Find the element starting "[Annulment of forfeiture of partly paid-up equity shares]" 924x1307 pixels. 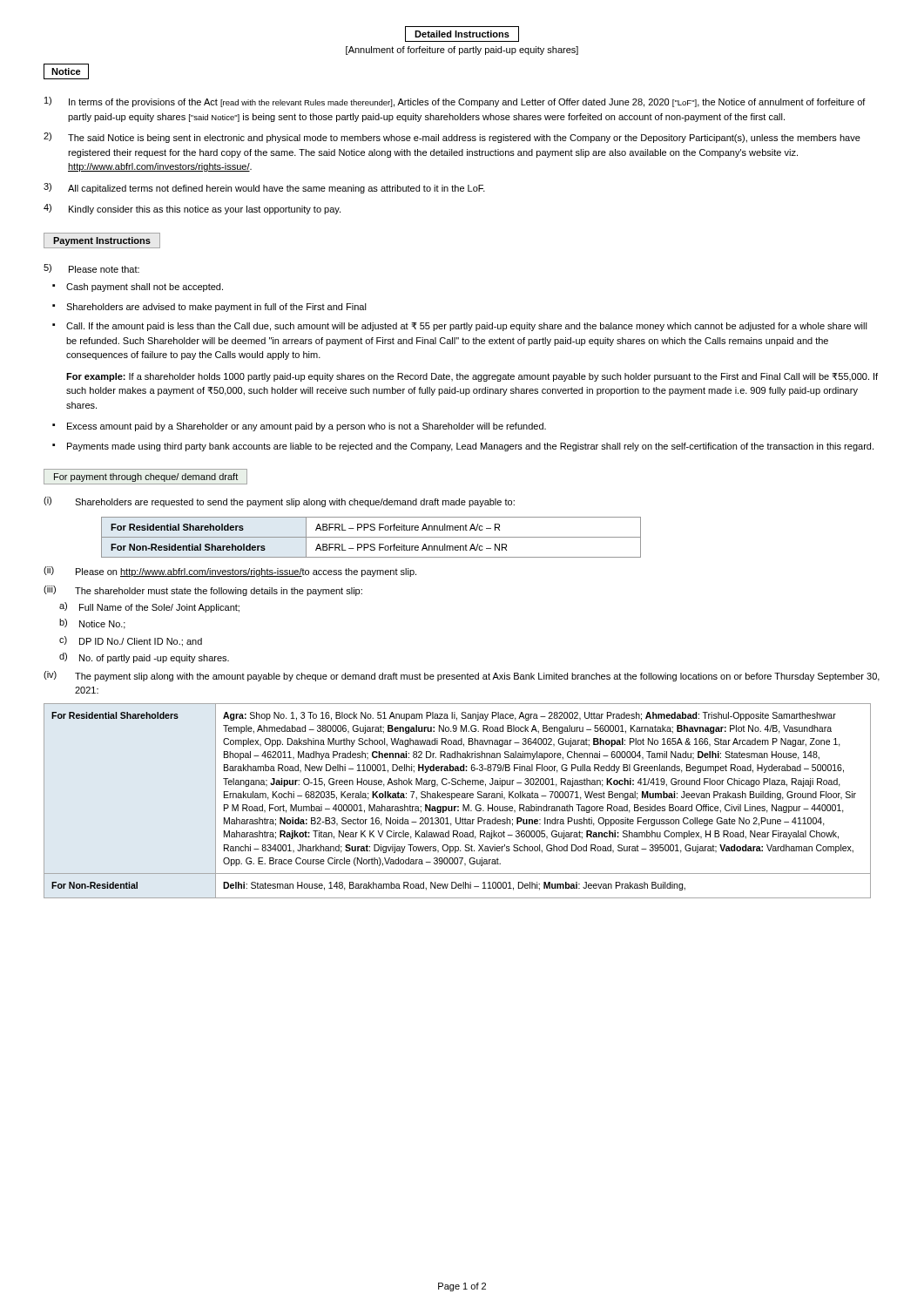click(x=462, y=50)
